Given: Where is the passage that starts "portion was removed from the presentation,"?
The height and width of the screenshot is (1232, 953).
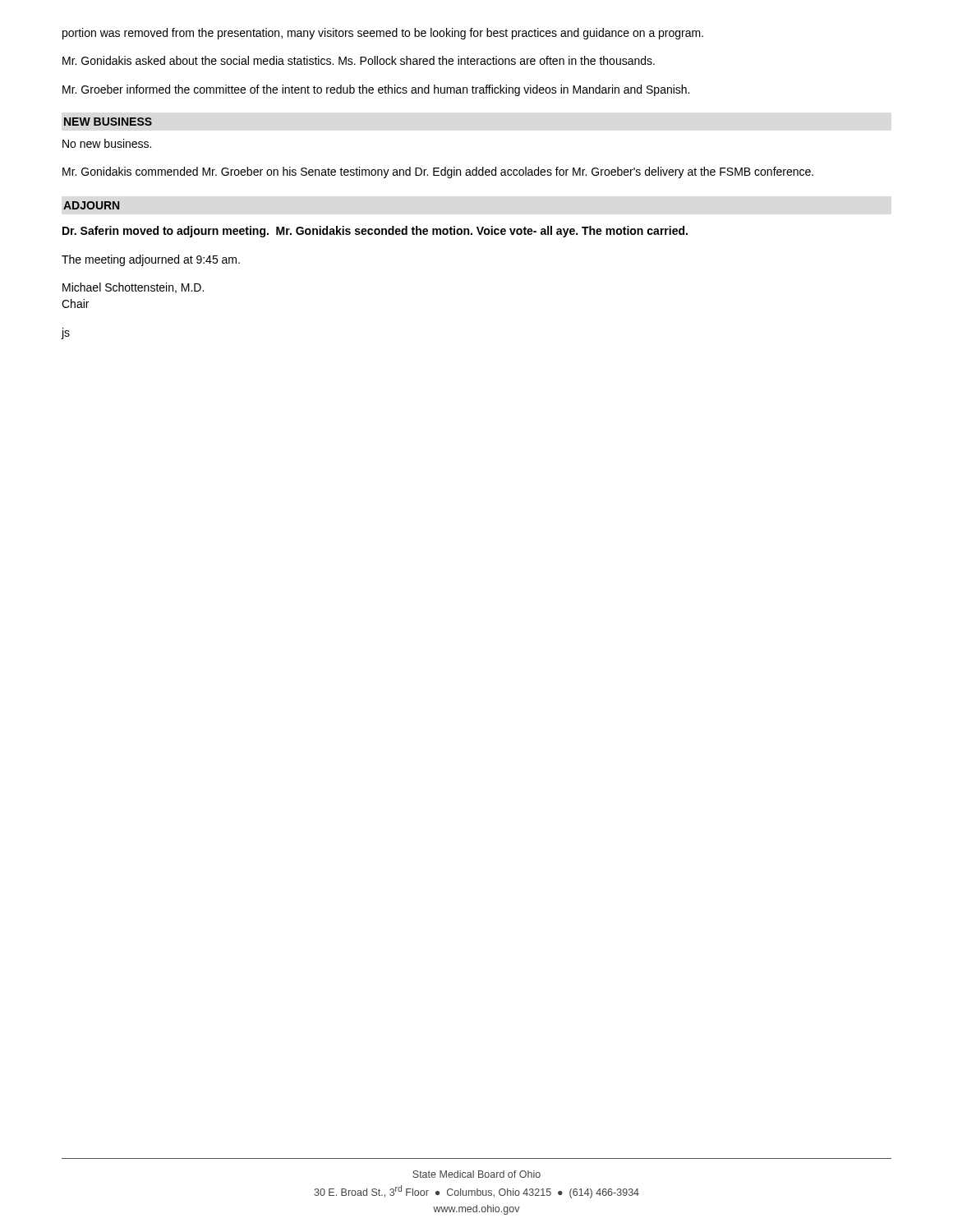Looking at the screenshot, I should (383, 33).
